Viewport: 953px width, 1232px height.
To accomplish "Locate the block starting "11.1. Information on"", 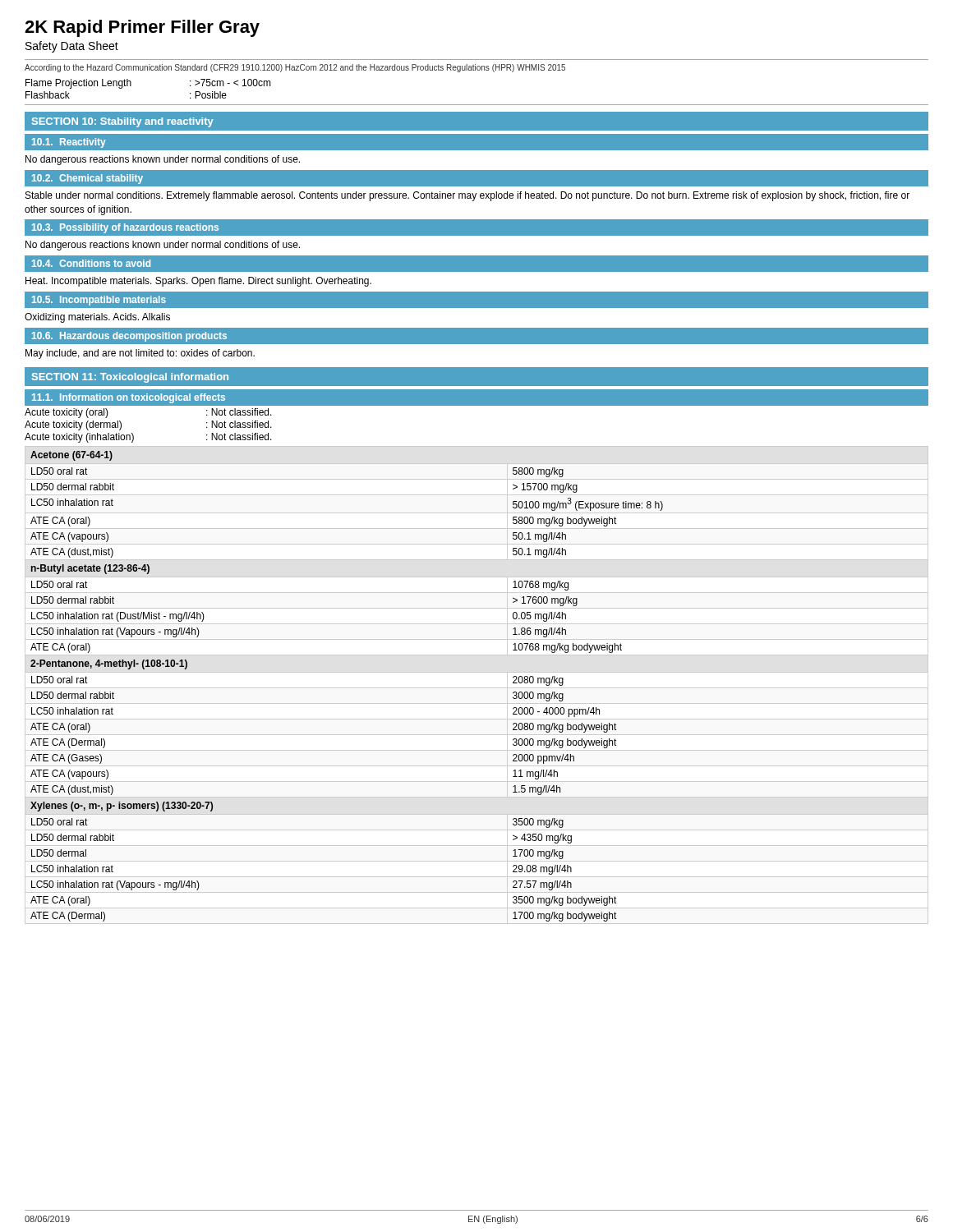I will point(476,397).
